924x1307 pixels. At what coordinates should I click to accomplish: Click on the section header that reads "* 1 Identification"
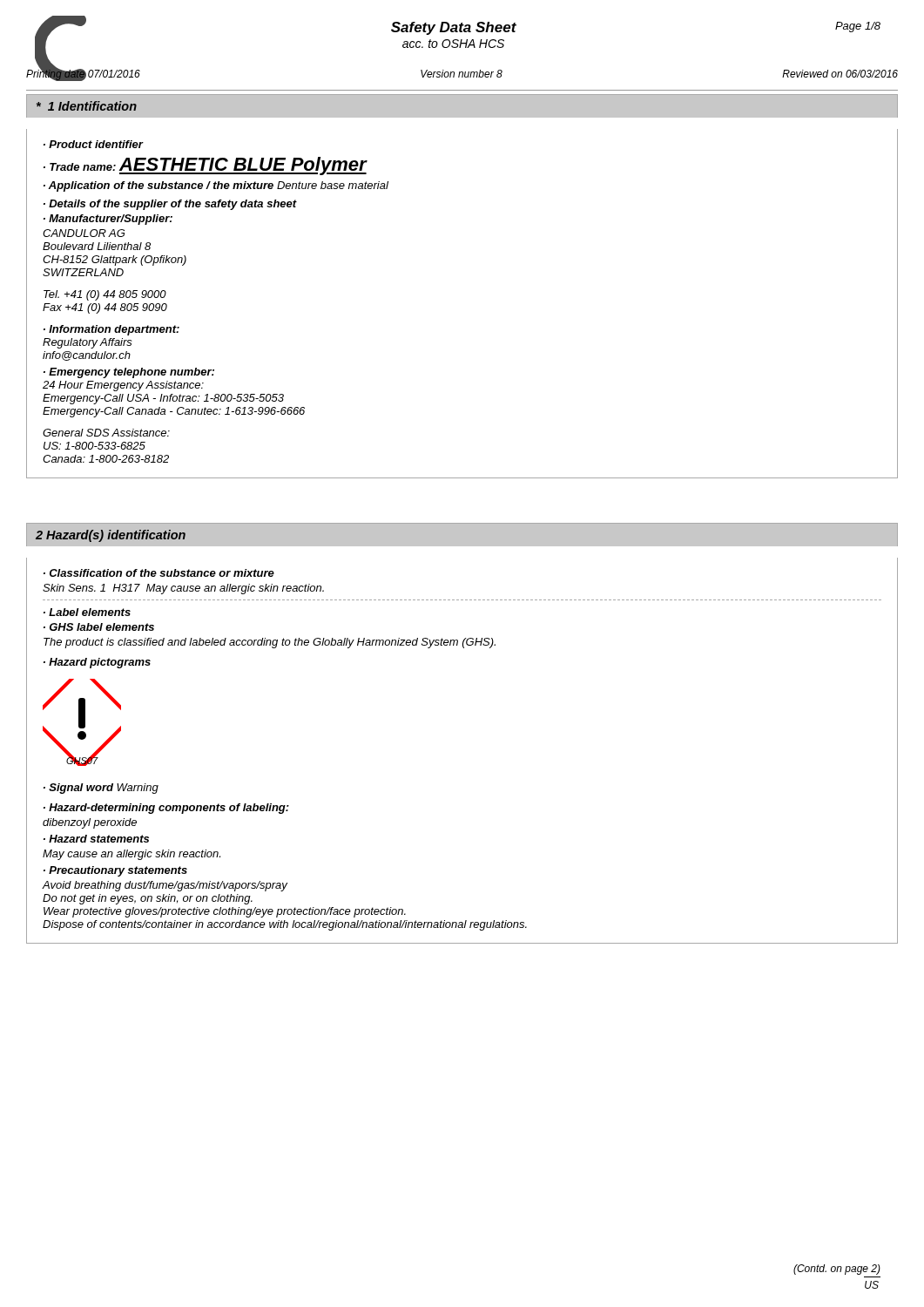(462, 106)
